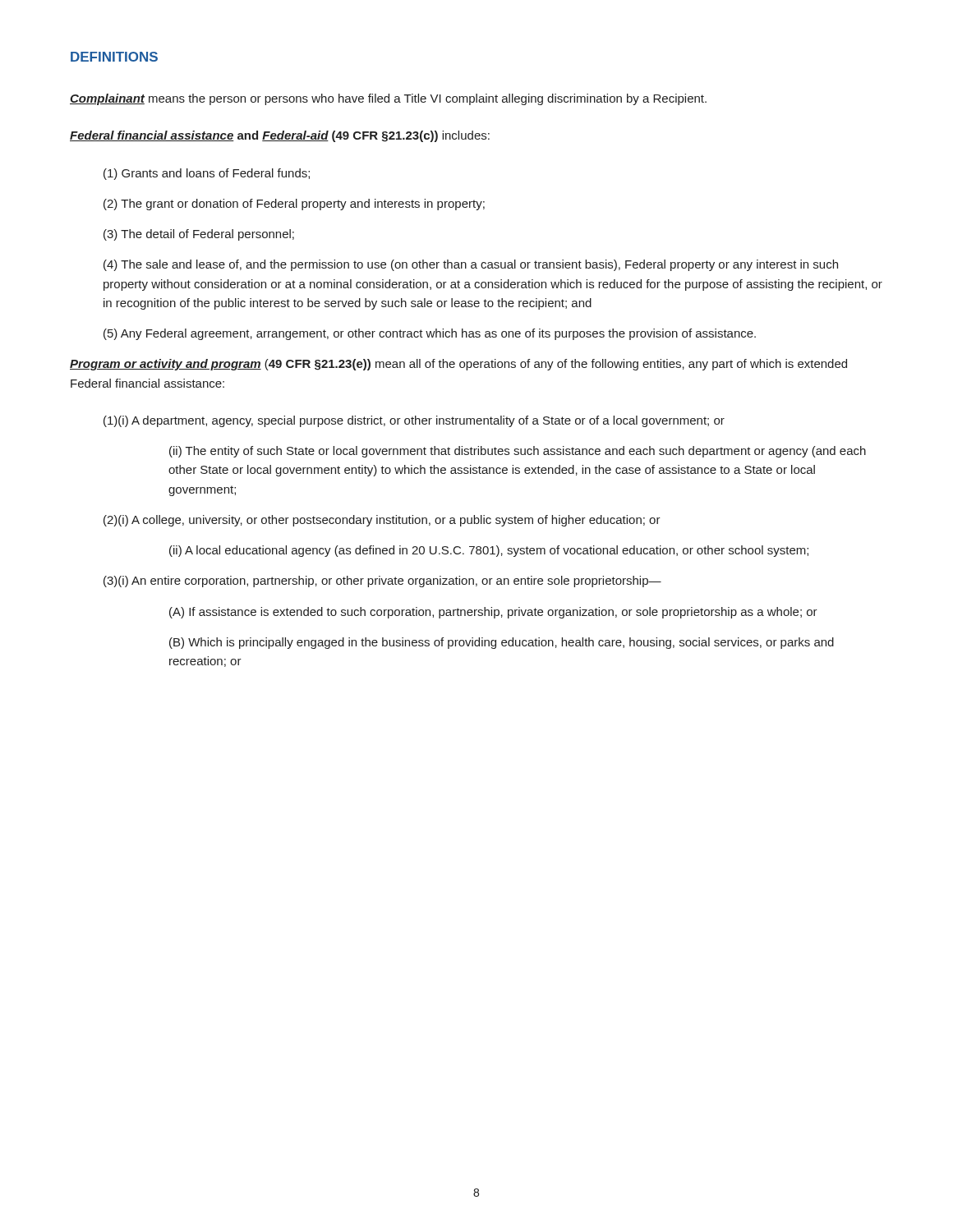Find the text block starting "Complainant means the person or persons"
This screenshot has width=953, height=1232.
[x=389, y=98]
